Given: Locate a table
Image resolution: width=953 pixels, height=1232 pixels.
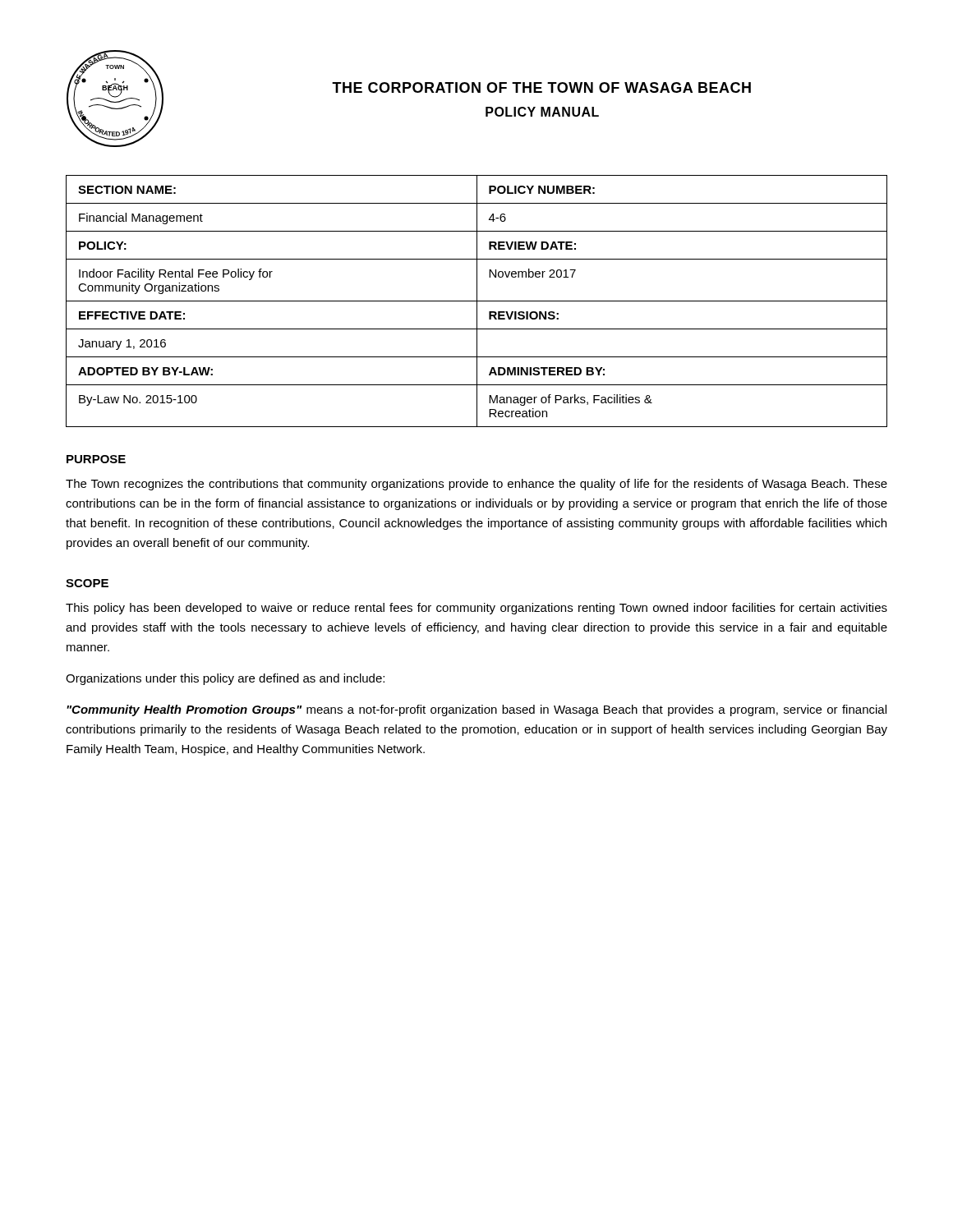Looking at the screenshot, I should click(x=476, y=301).
